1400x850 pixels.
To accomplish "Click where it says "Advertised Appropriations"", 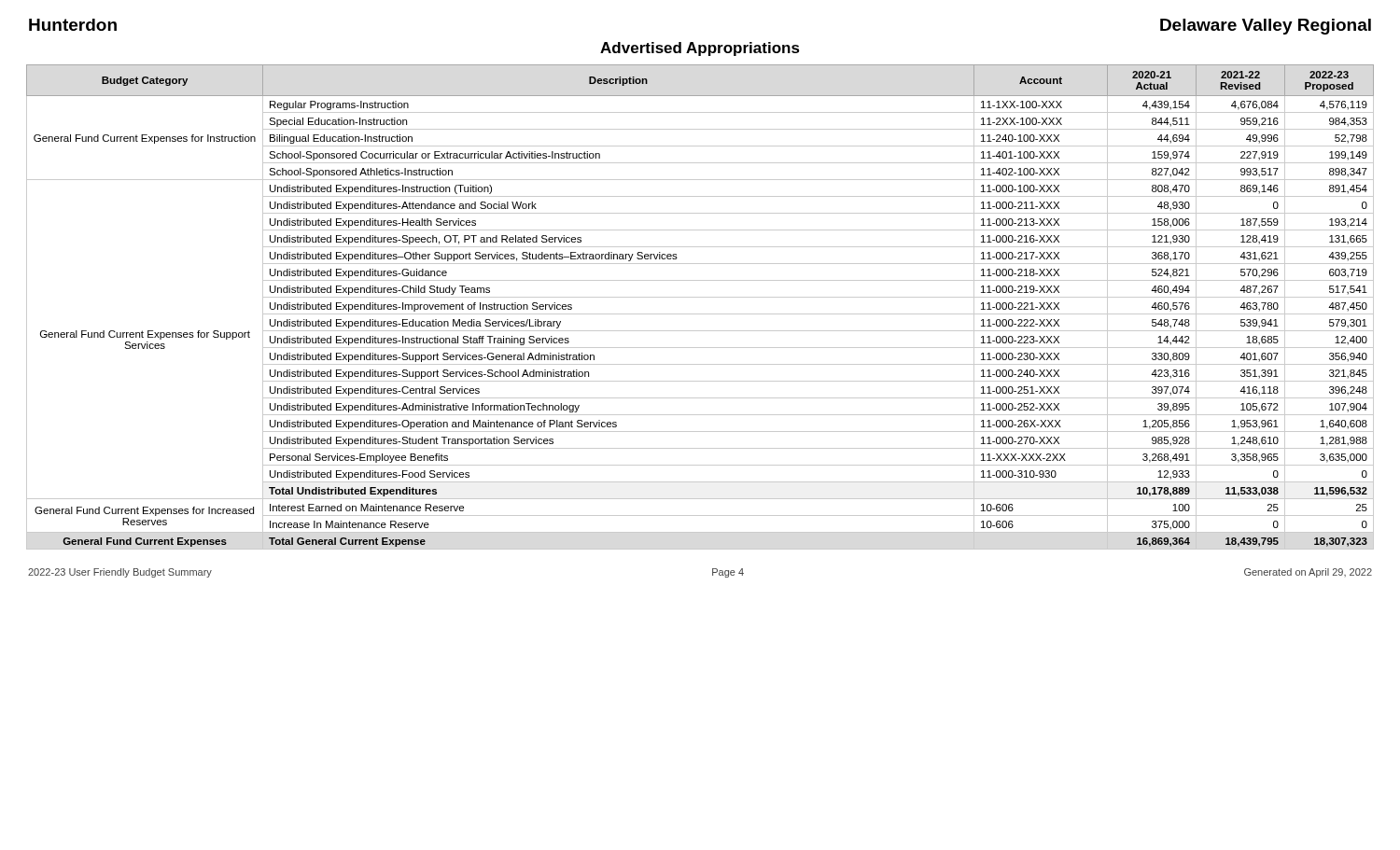I will point(700,48).
